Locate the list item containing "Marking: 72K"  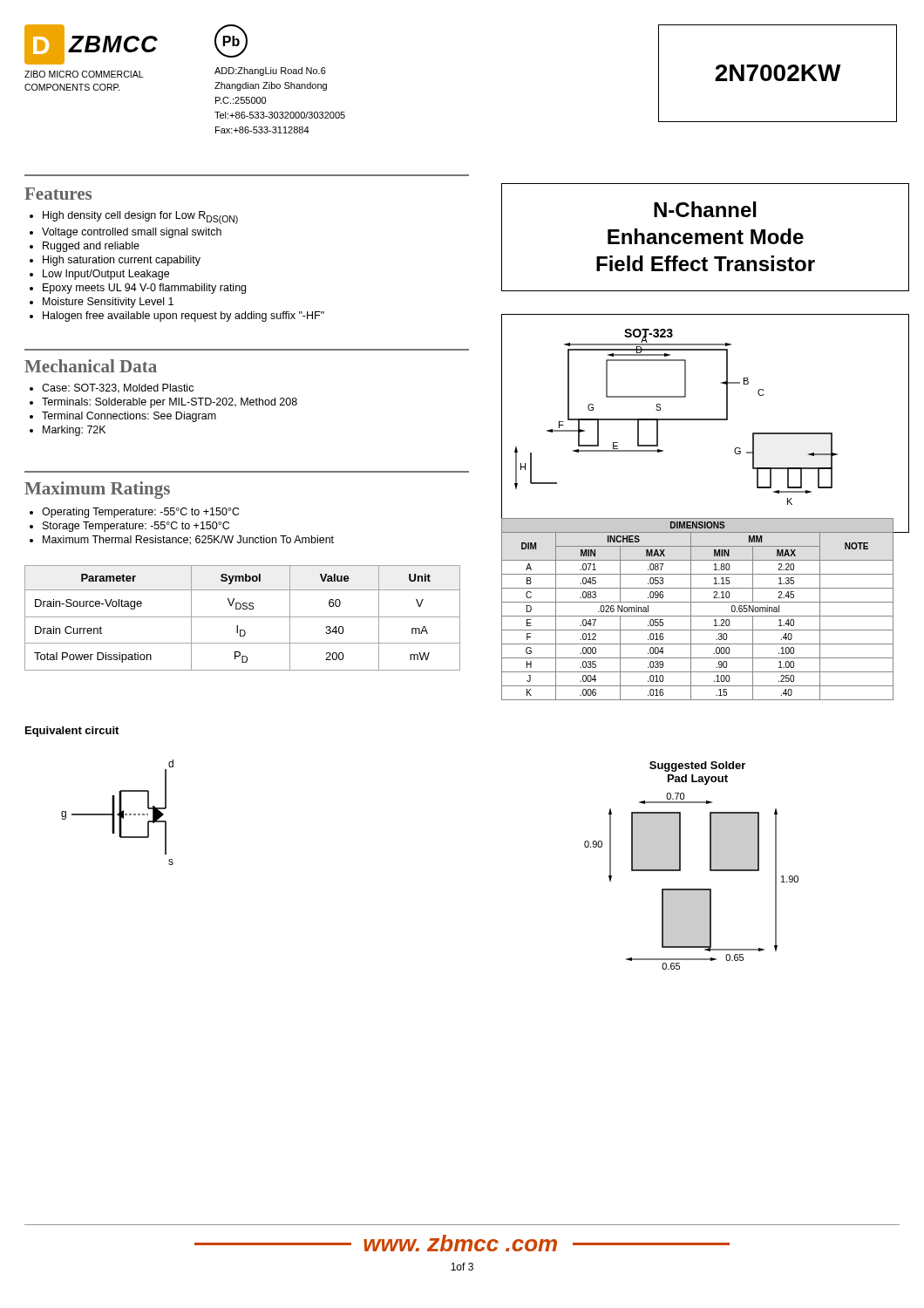pyautogui.click(x=74, y=430)
